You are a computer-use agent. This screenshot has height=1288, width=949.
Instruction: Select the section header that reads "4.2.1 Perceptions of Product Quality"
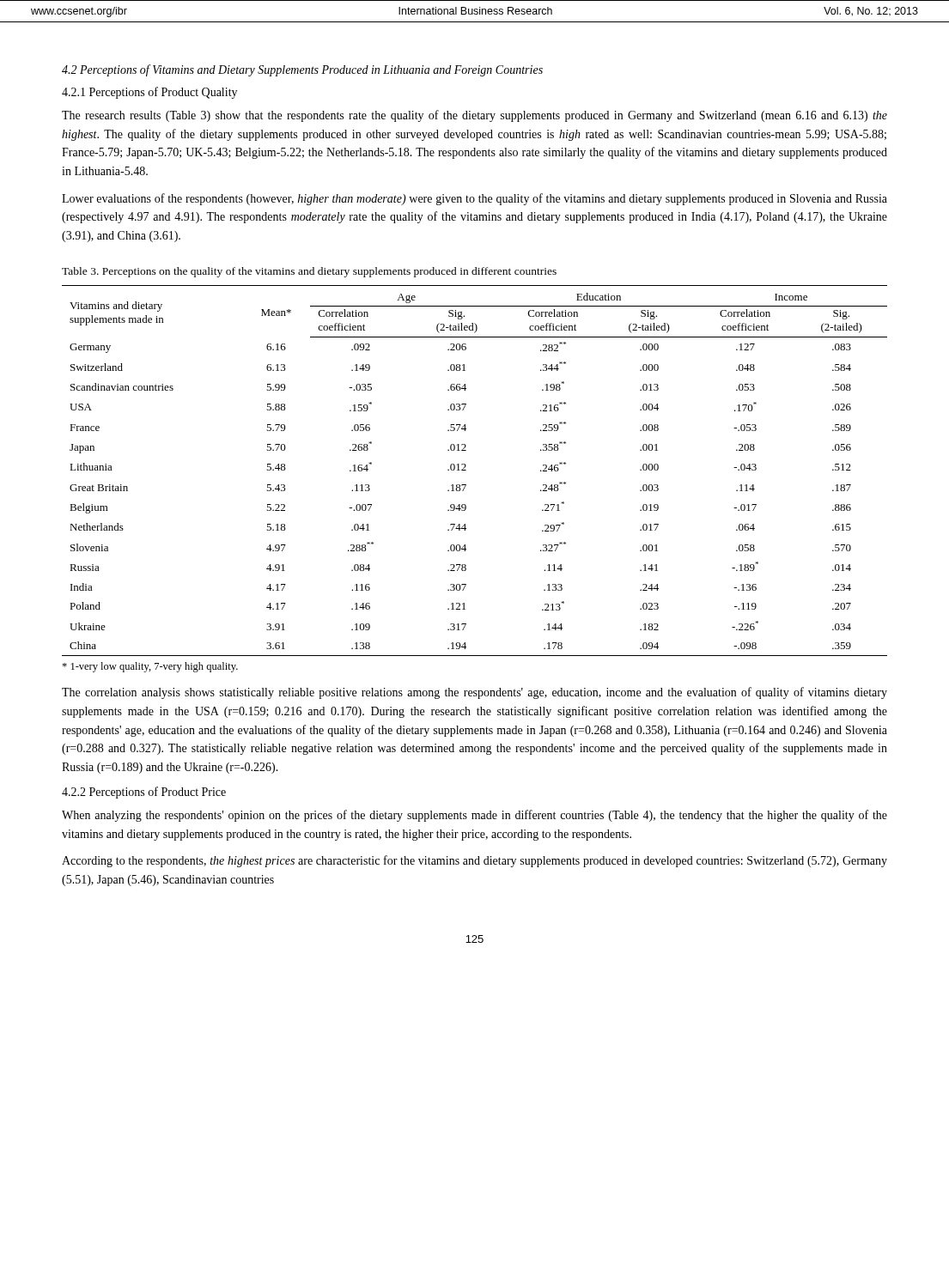[150, 92]
